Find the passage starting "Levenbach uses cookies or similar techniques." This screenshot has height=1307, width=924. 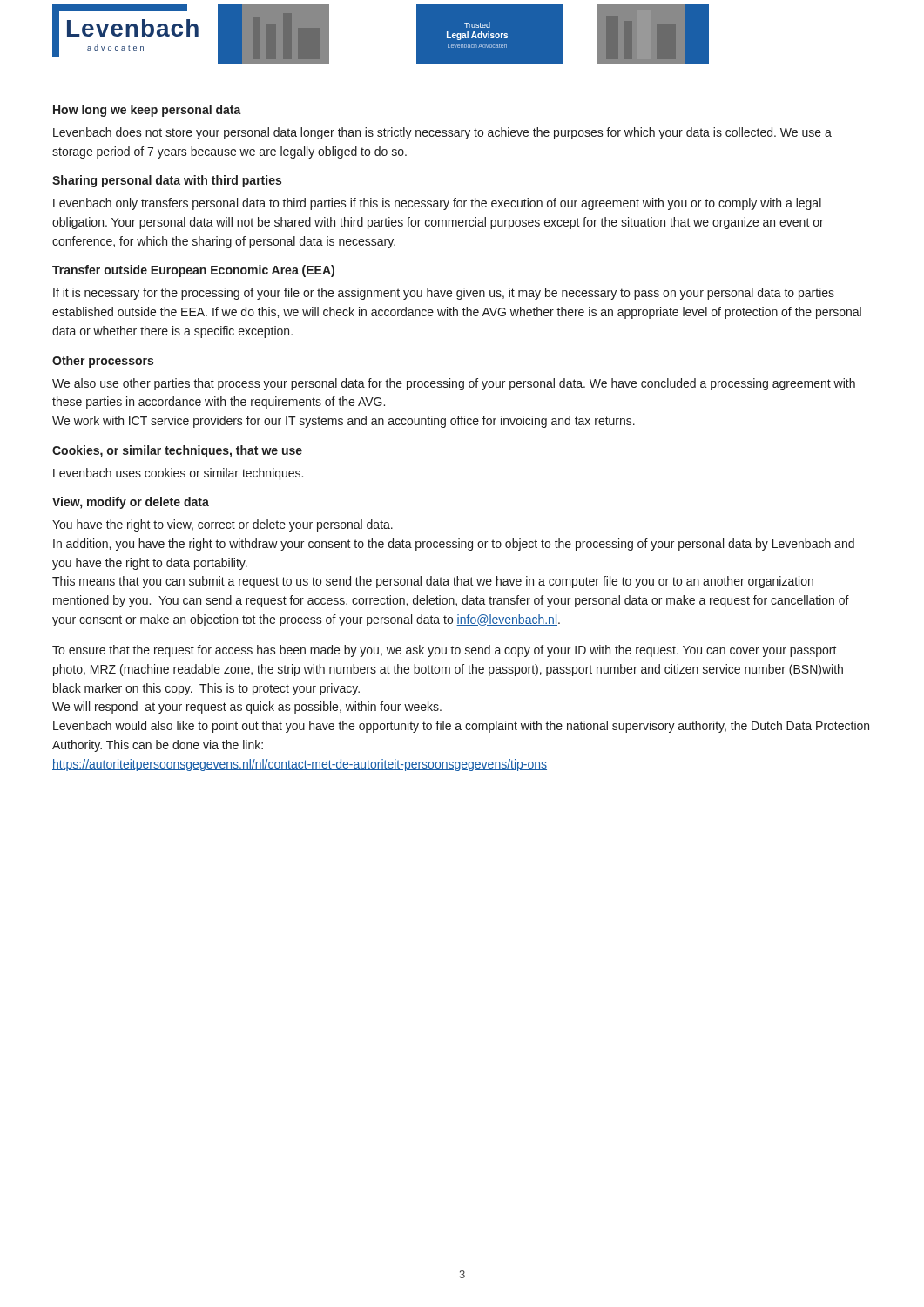[178, 473]
